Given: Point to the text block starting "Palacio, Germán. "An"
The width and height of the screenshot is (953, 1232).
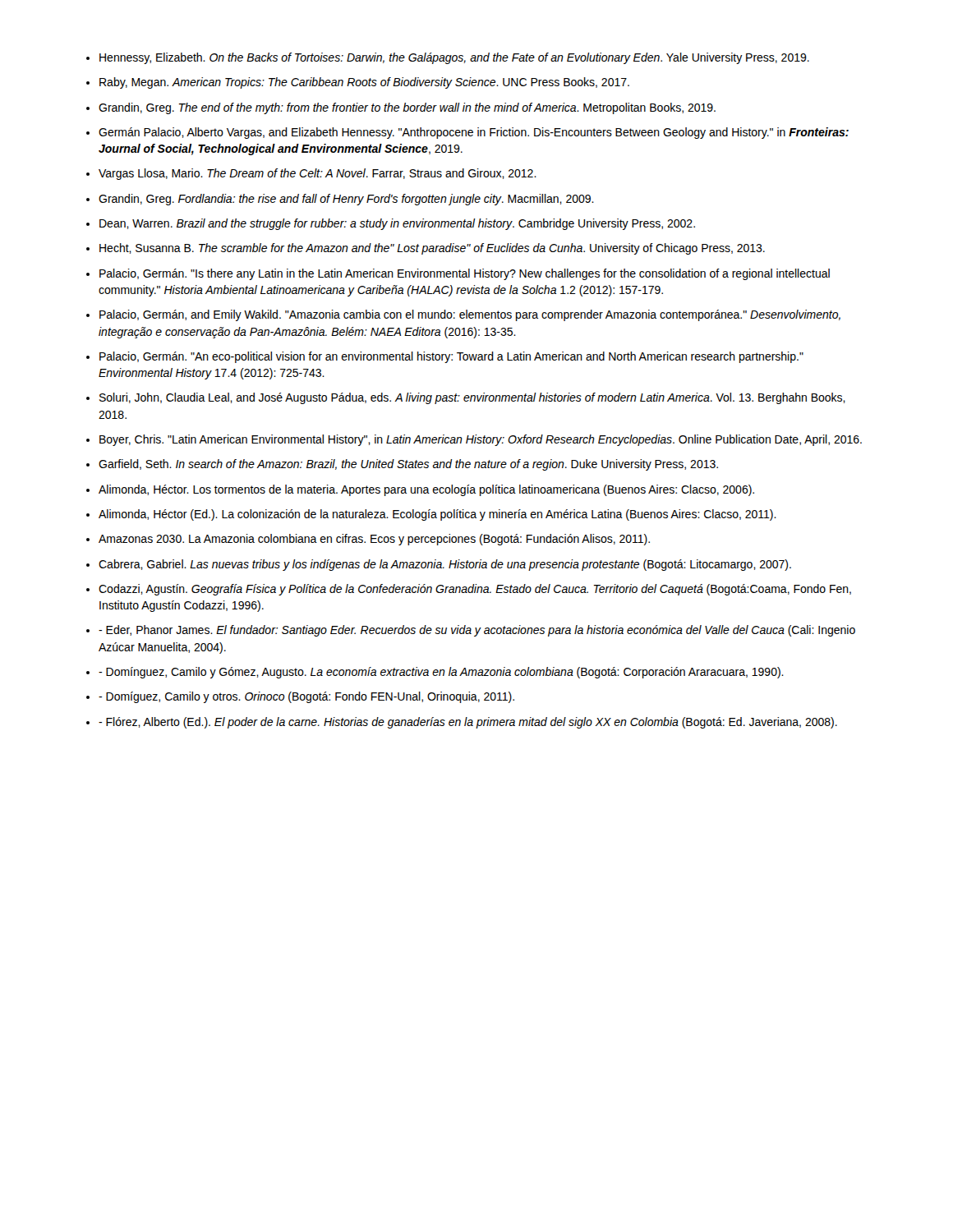Looking at the screenshot, I should point(451,365).
